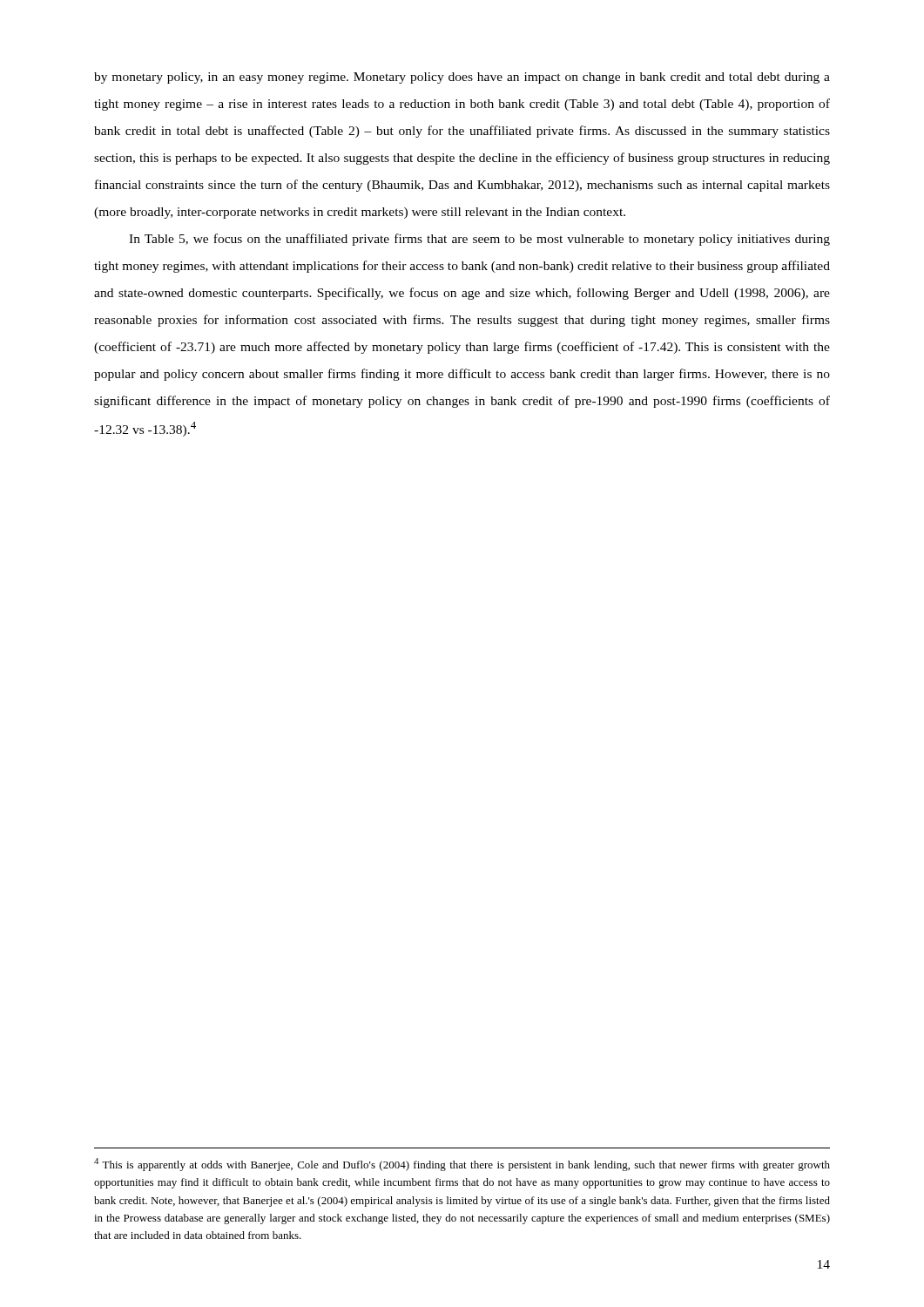The width and height of the screenshot is (924, 1307).
Task: Click on the text block that reads "by monetary policy,"
Action: 462,144
